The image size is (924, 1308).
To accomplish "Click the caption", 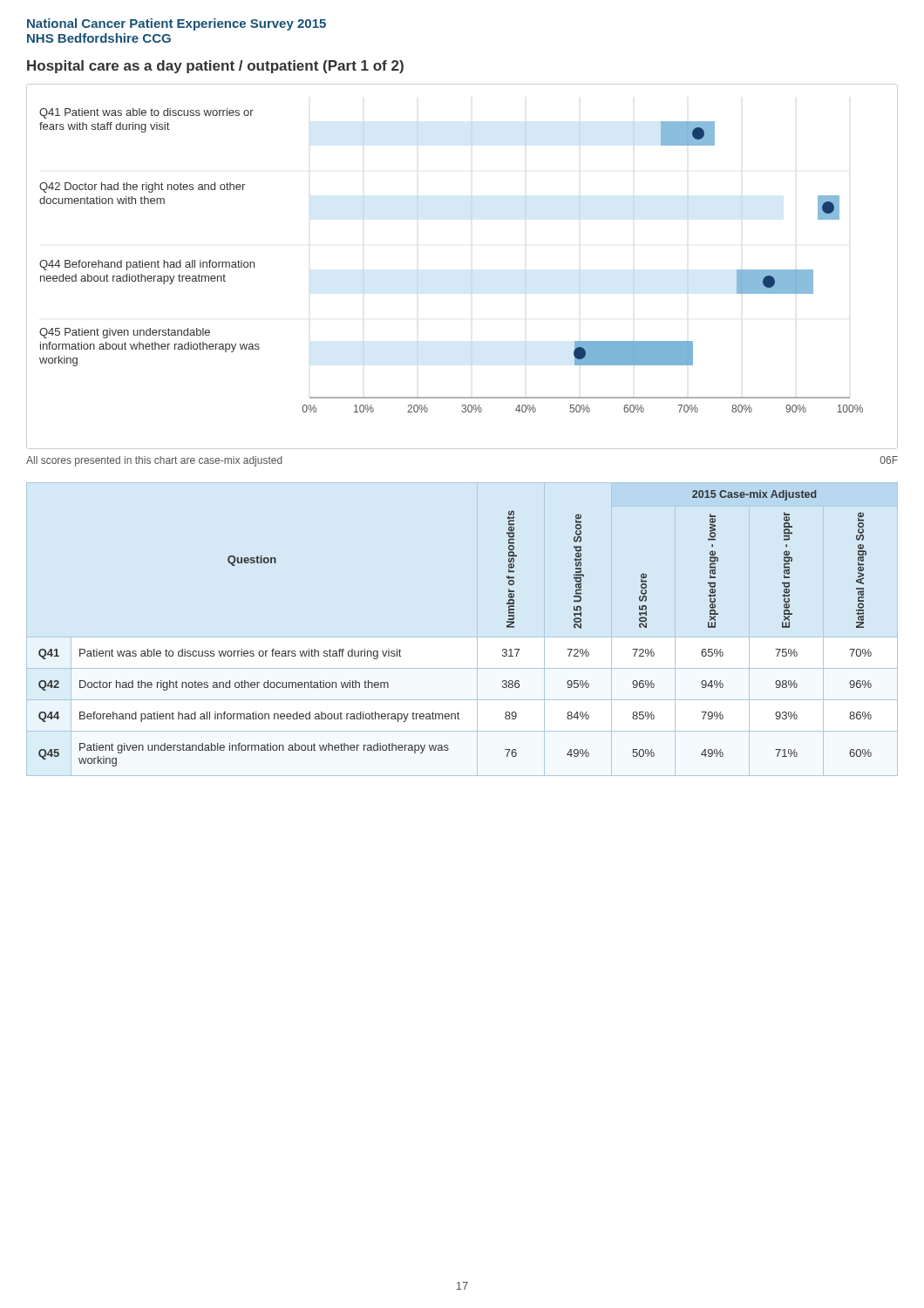I will click(462, 460).
